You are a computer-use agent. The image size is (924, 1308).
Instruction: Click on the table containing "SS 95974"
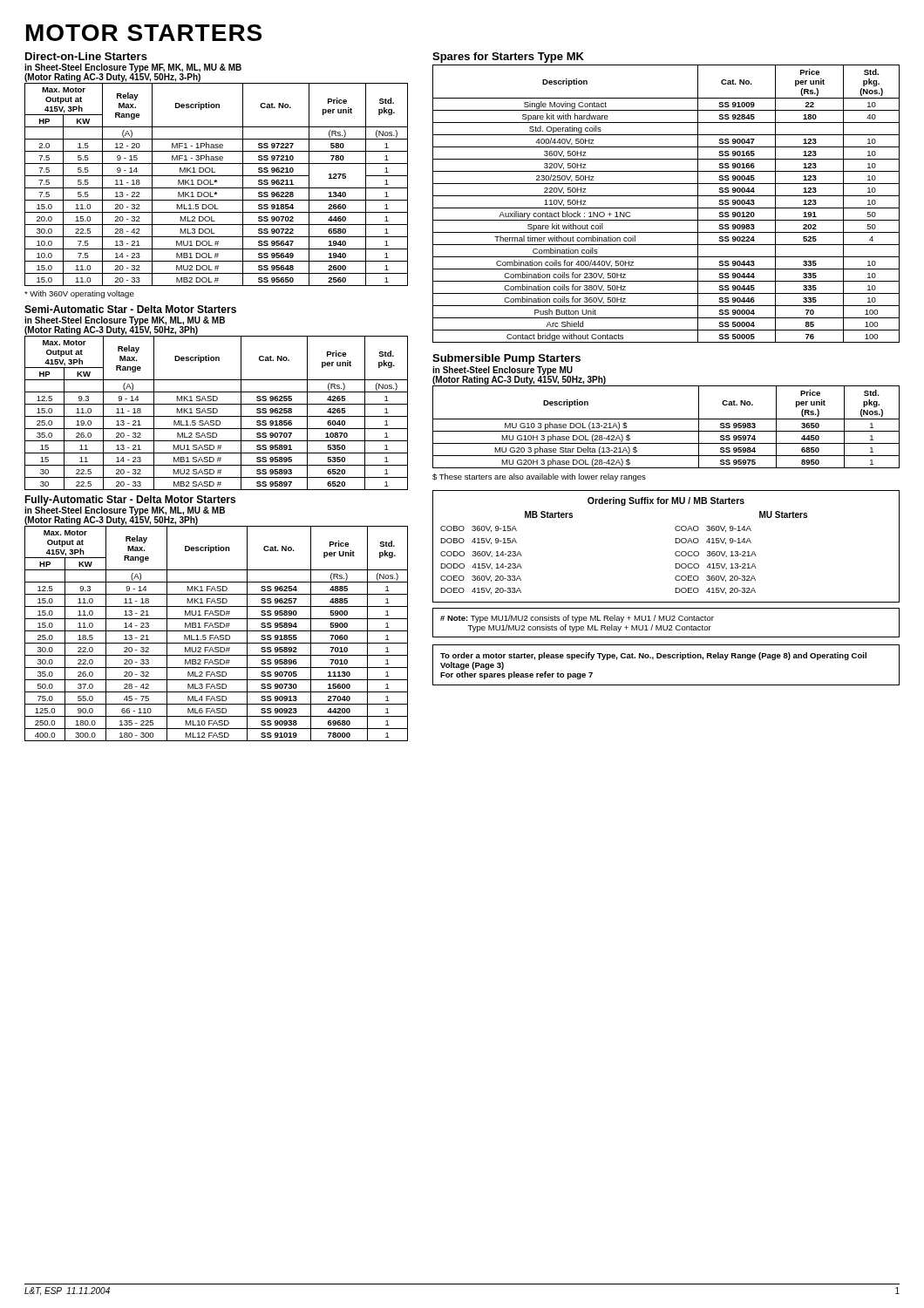pyautogui.click(x=666, y=427)
